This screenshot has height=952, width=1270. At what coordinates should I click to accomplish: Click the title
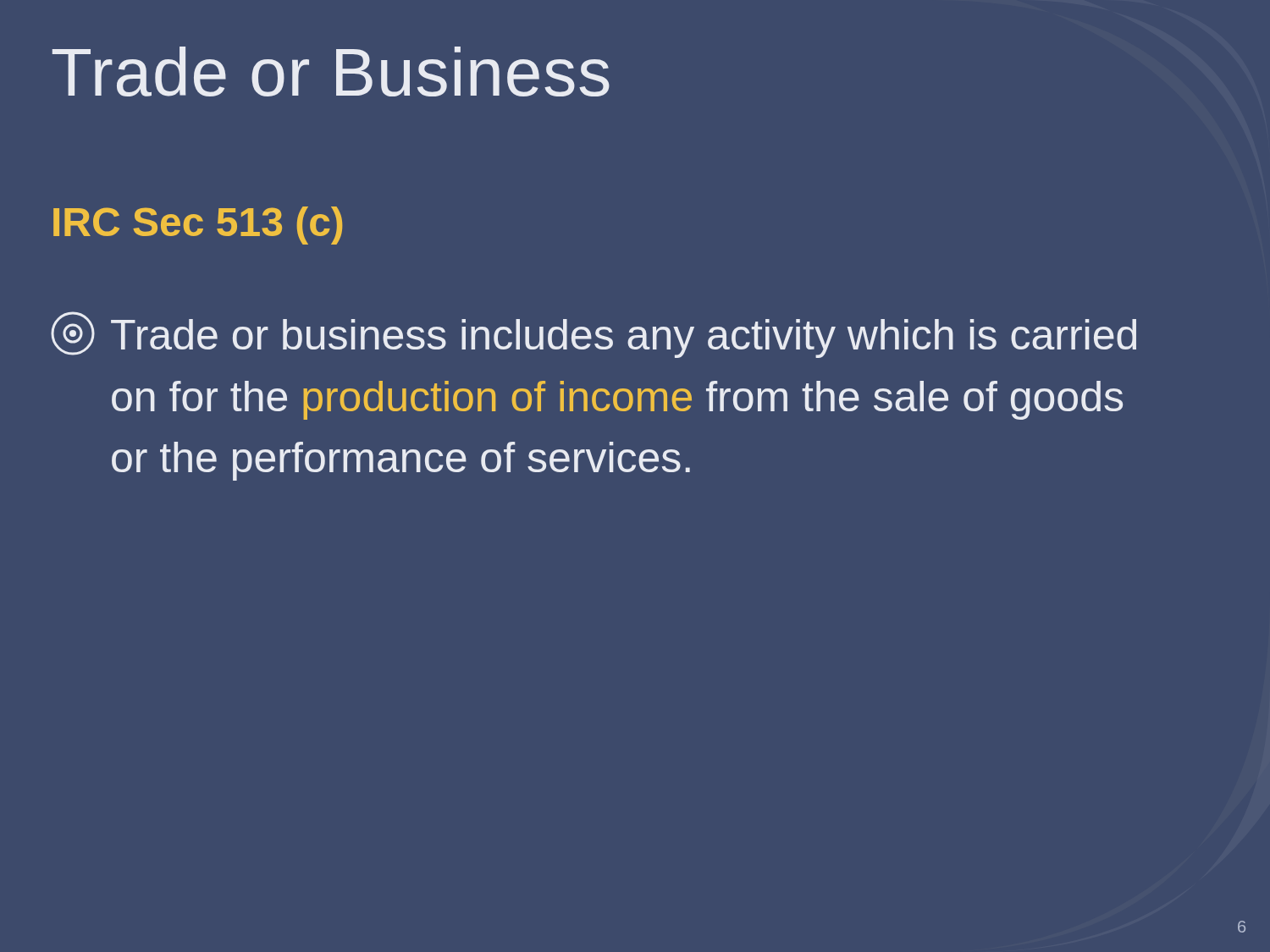(332, 72)
